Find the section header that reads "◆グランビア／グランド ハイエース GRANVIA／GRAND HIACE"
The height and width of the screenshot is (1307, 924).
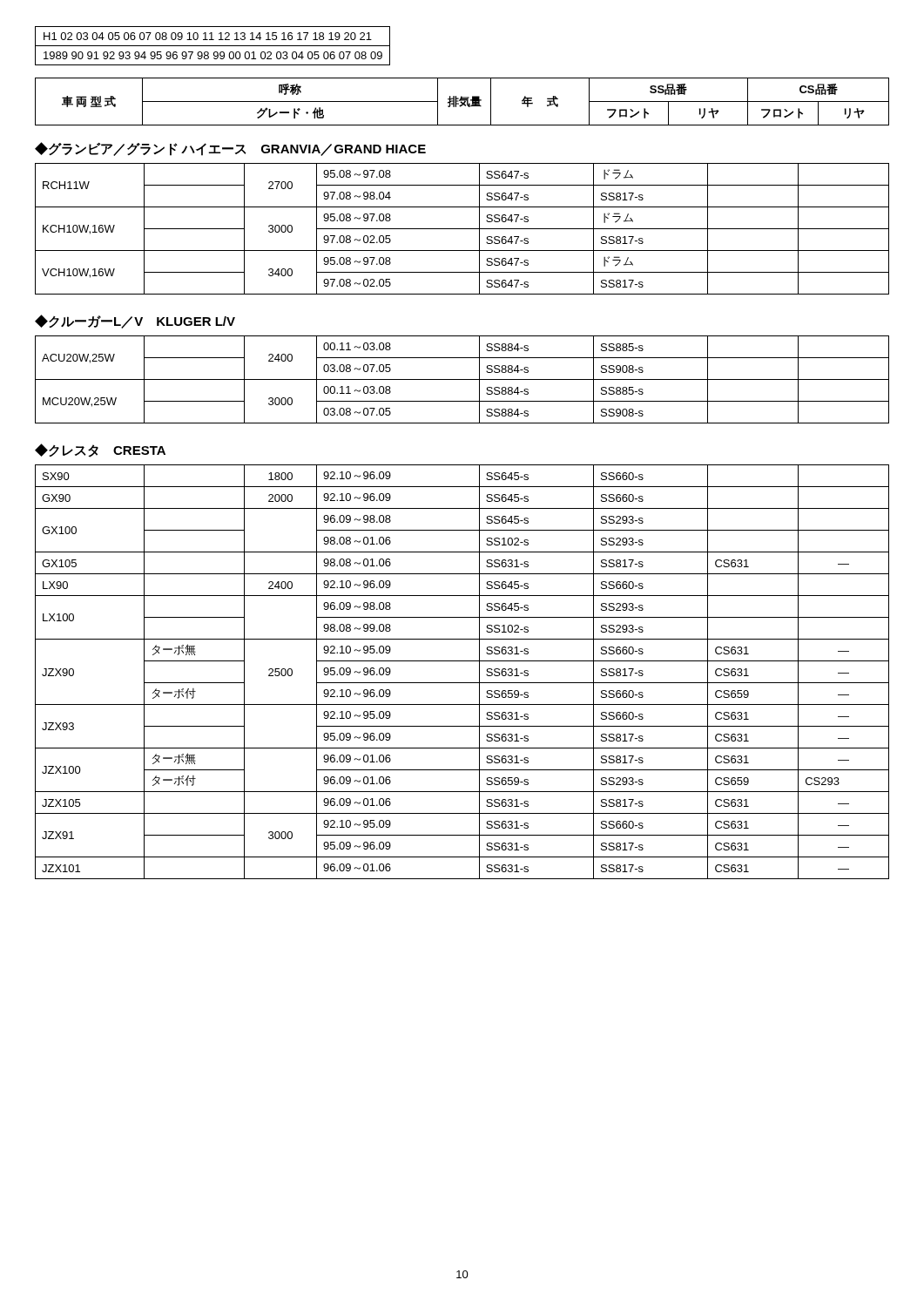pos(230,149)
